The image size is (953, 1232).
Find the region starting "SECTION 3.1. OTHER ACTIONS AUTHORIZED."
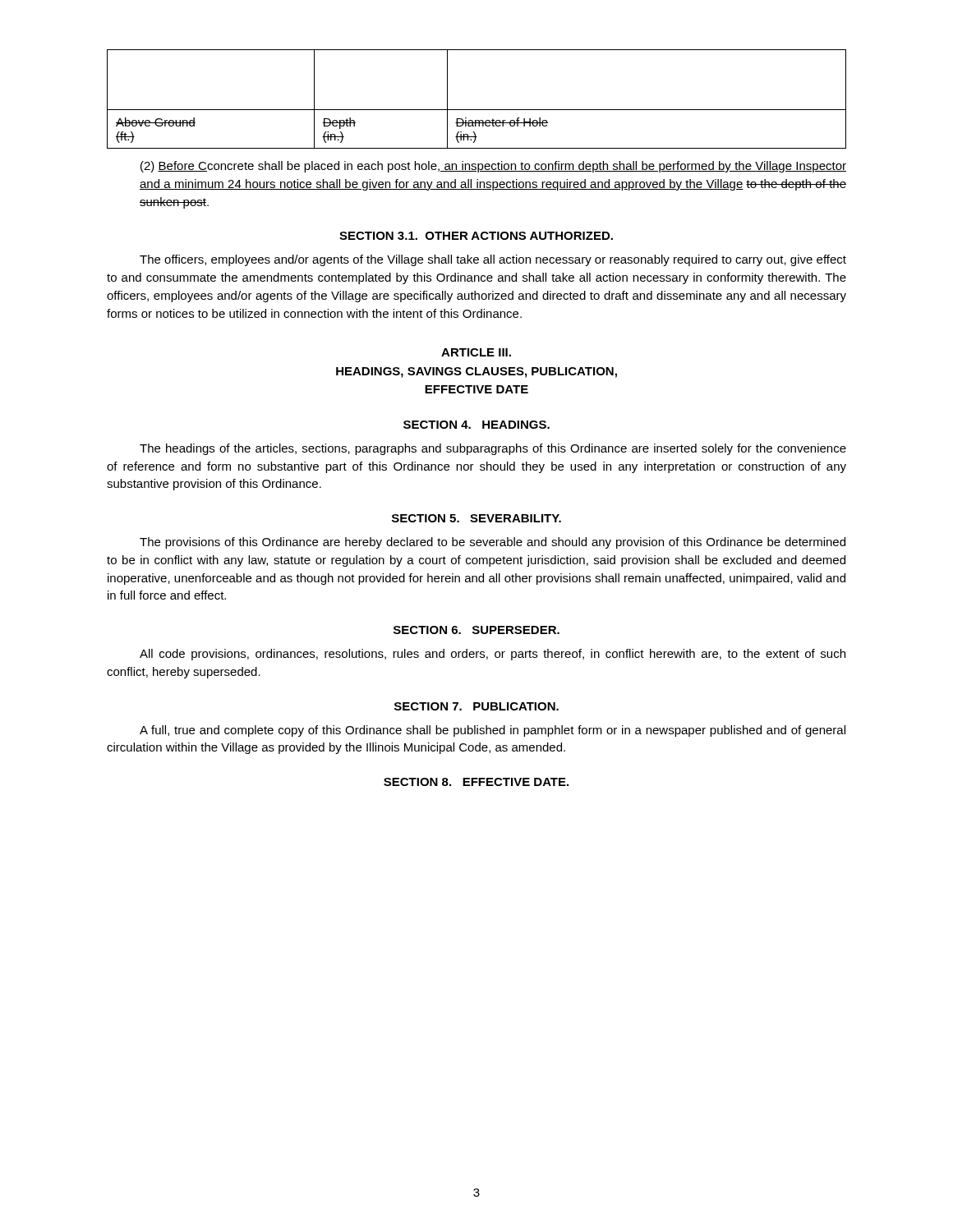tap(476, 235)
